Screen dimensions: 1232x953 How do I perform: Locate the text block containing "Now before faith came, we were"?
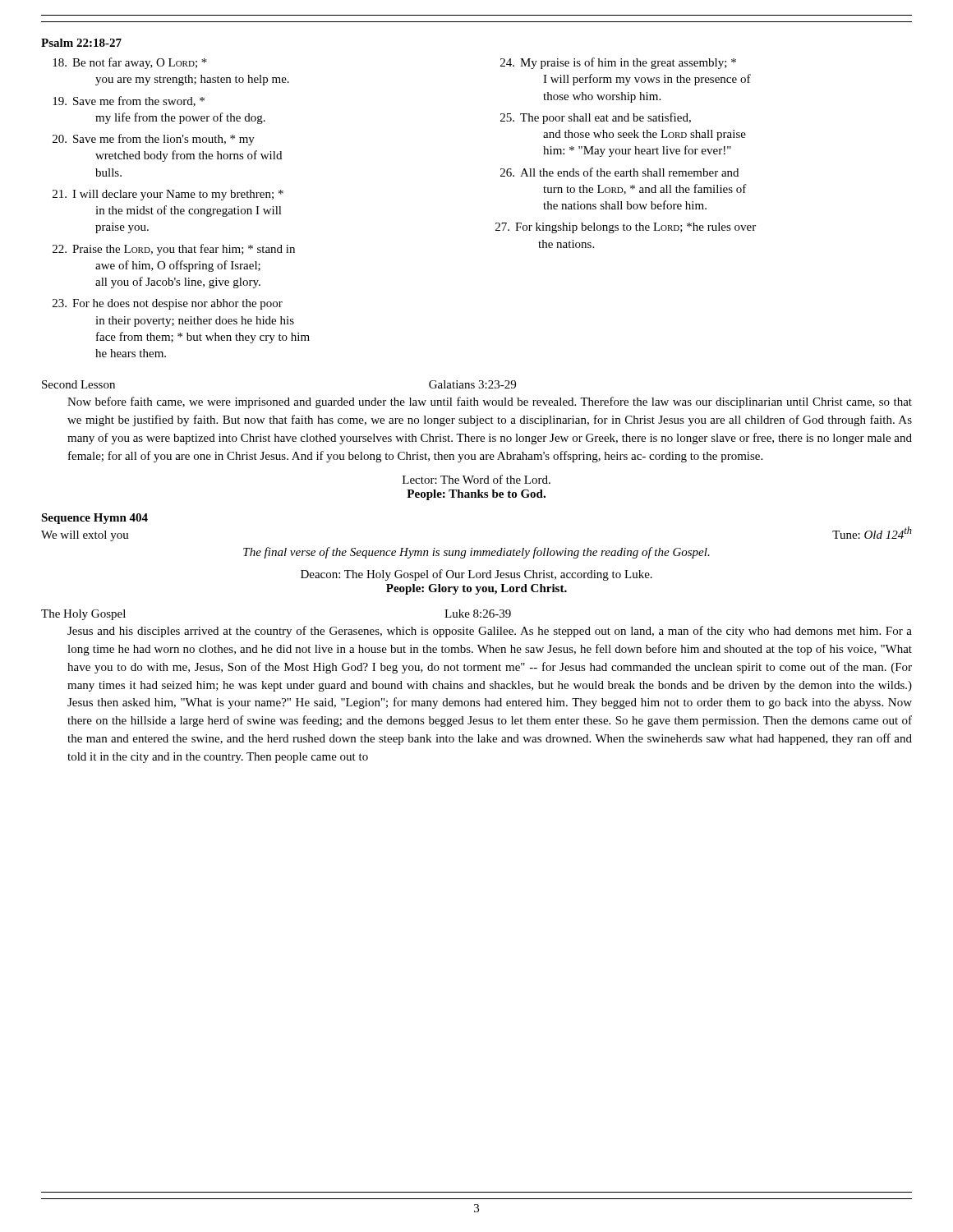(490, 429)
